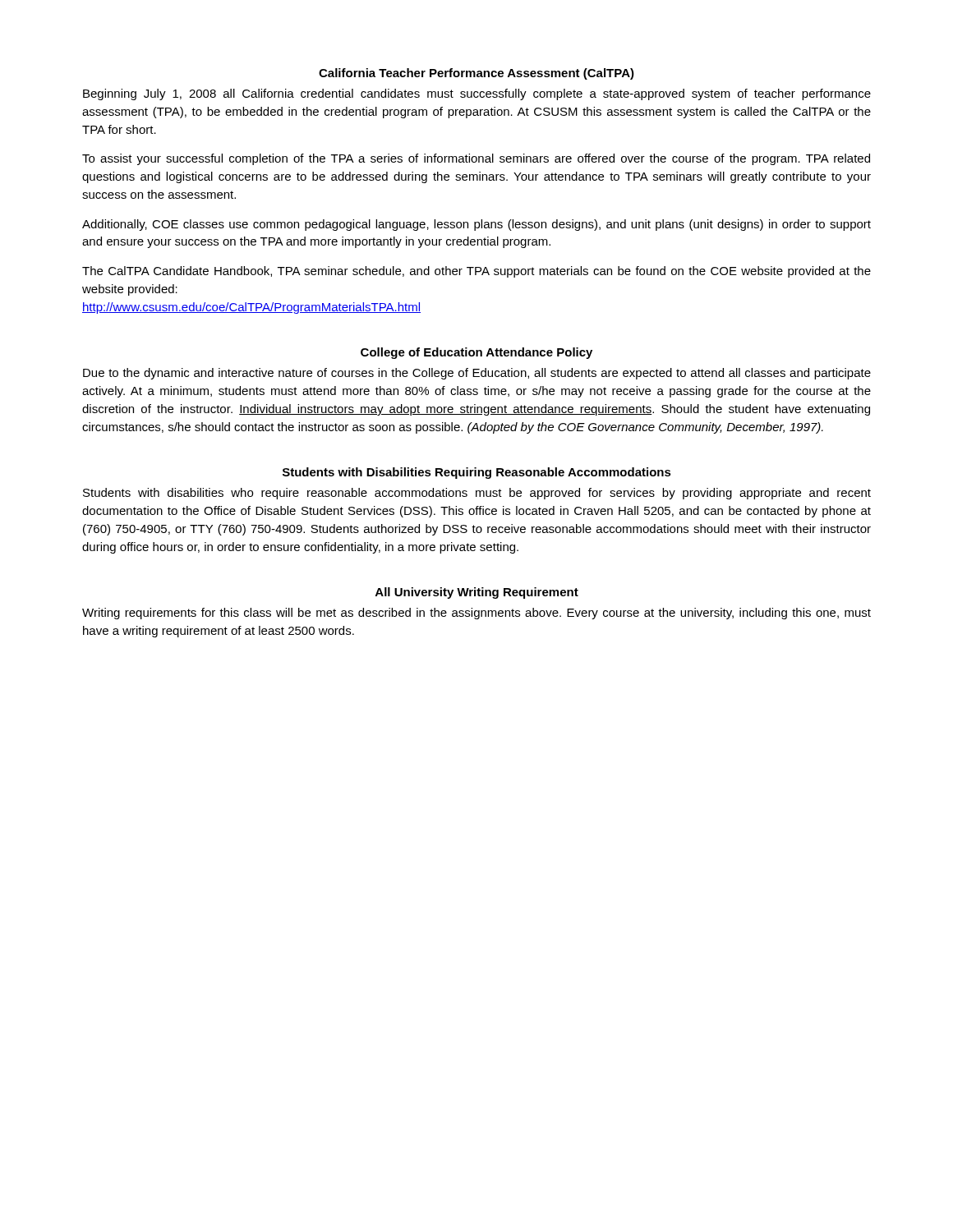Screen dimensions: 1232x953
Task: Click on the section header containing "All University Writing Requirement"
Action: [x=476, y=592]
